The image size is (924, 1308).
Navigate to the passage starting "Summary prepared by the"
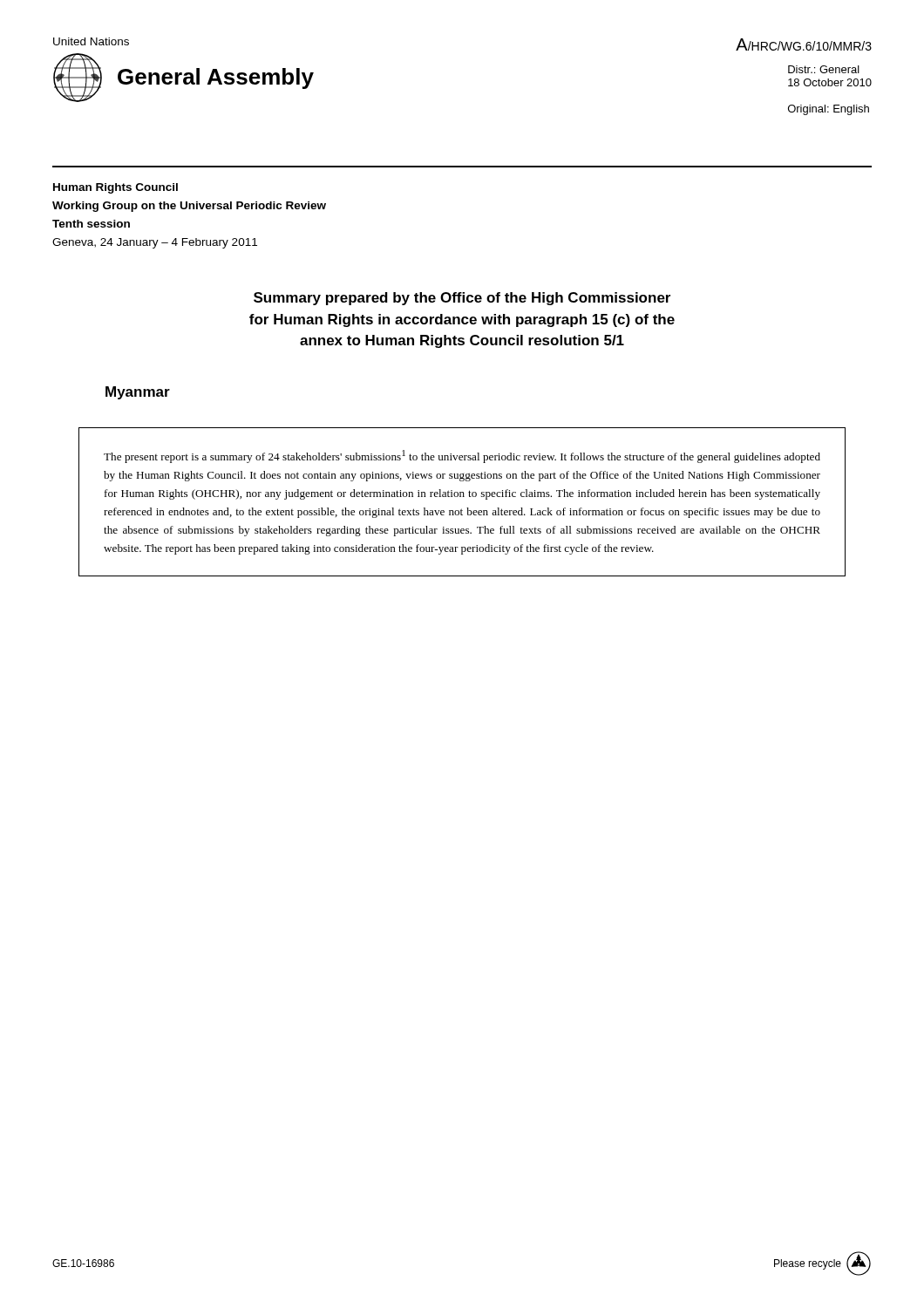[462, 320]
